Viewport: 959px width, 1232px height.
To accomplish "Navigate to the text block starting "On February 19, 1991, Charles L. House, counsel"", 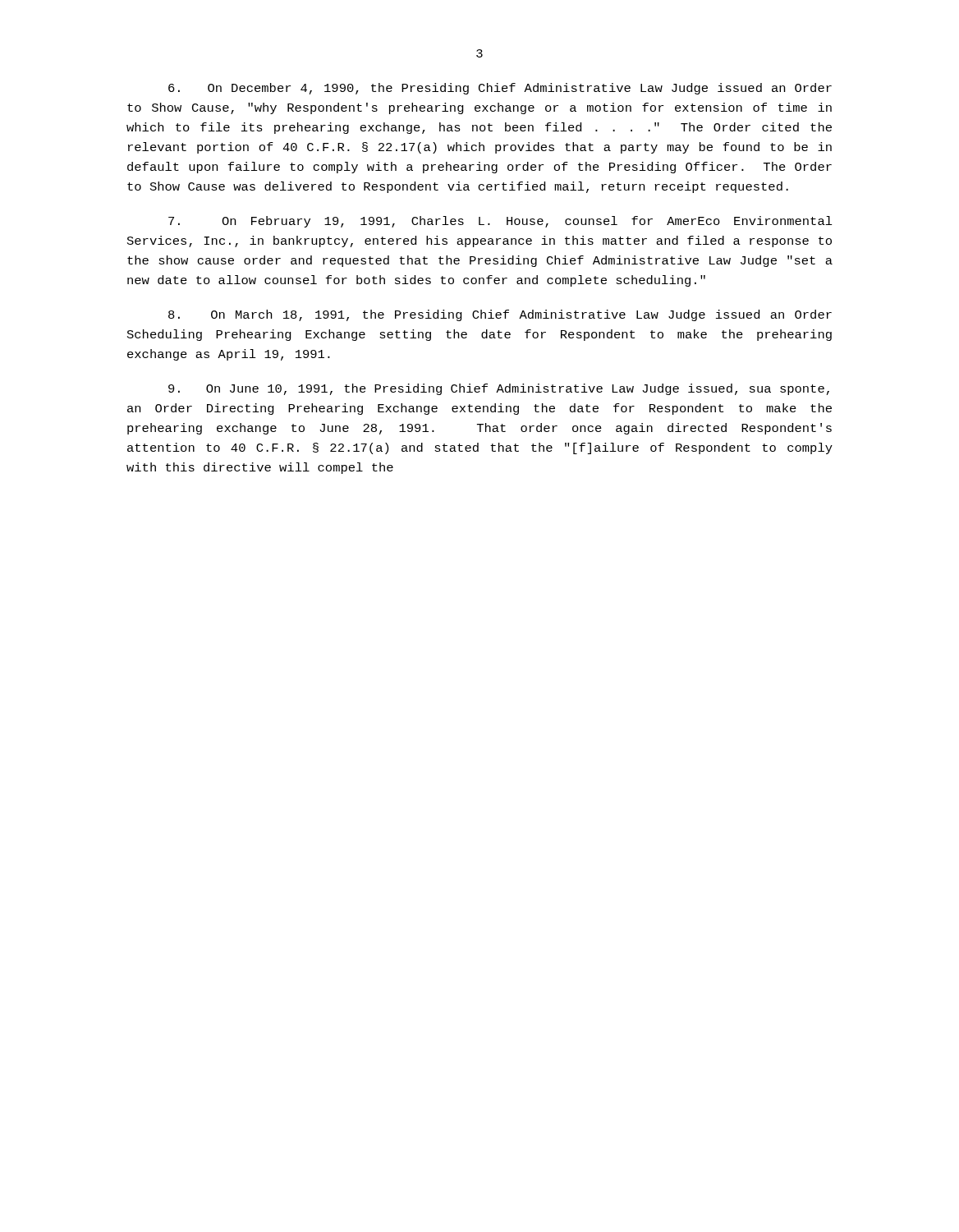I will tap(480, 251).
